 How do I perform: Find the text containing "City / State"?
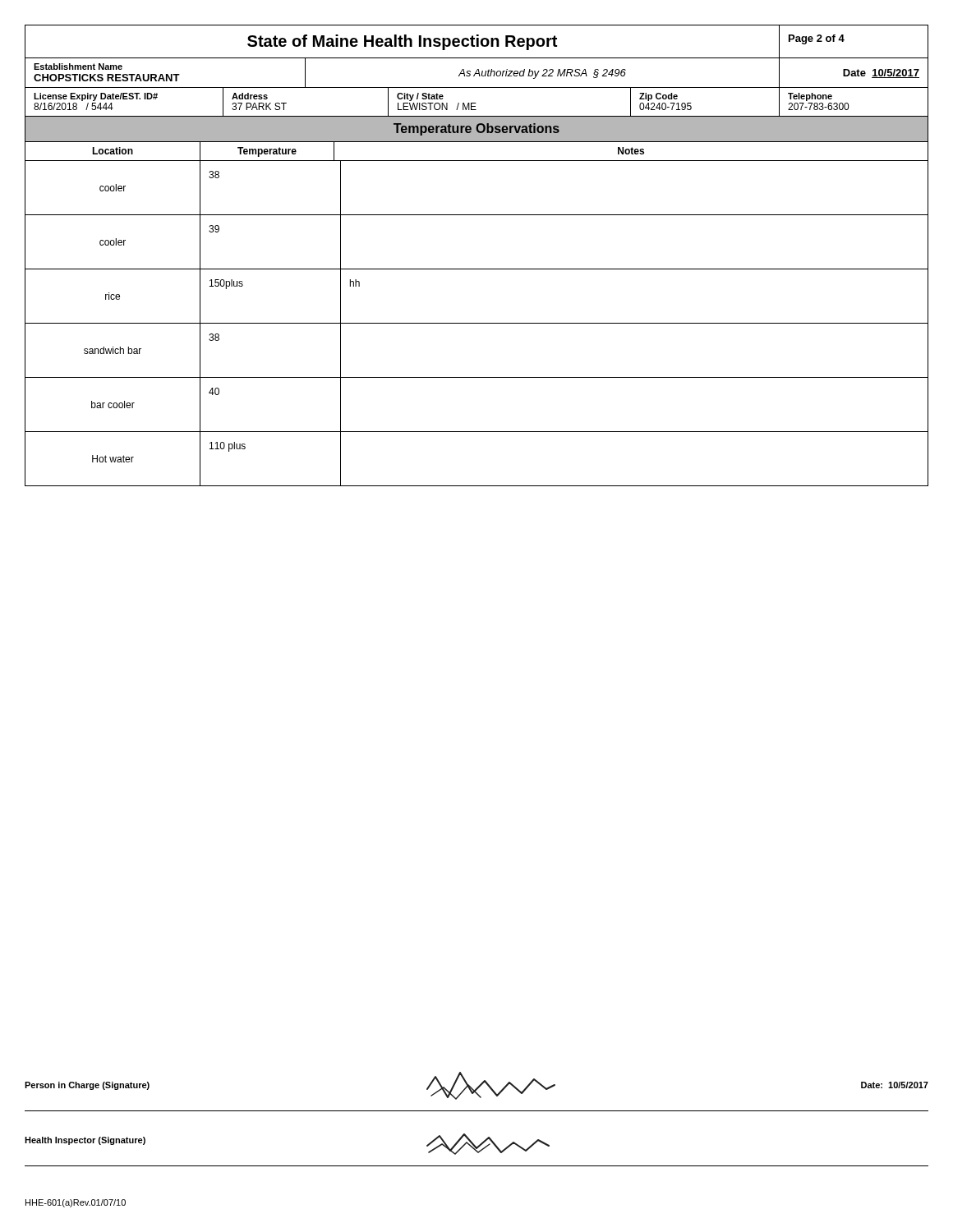420,96
